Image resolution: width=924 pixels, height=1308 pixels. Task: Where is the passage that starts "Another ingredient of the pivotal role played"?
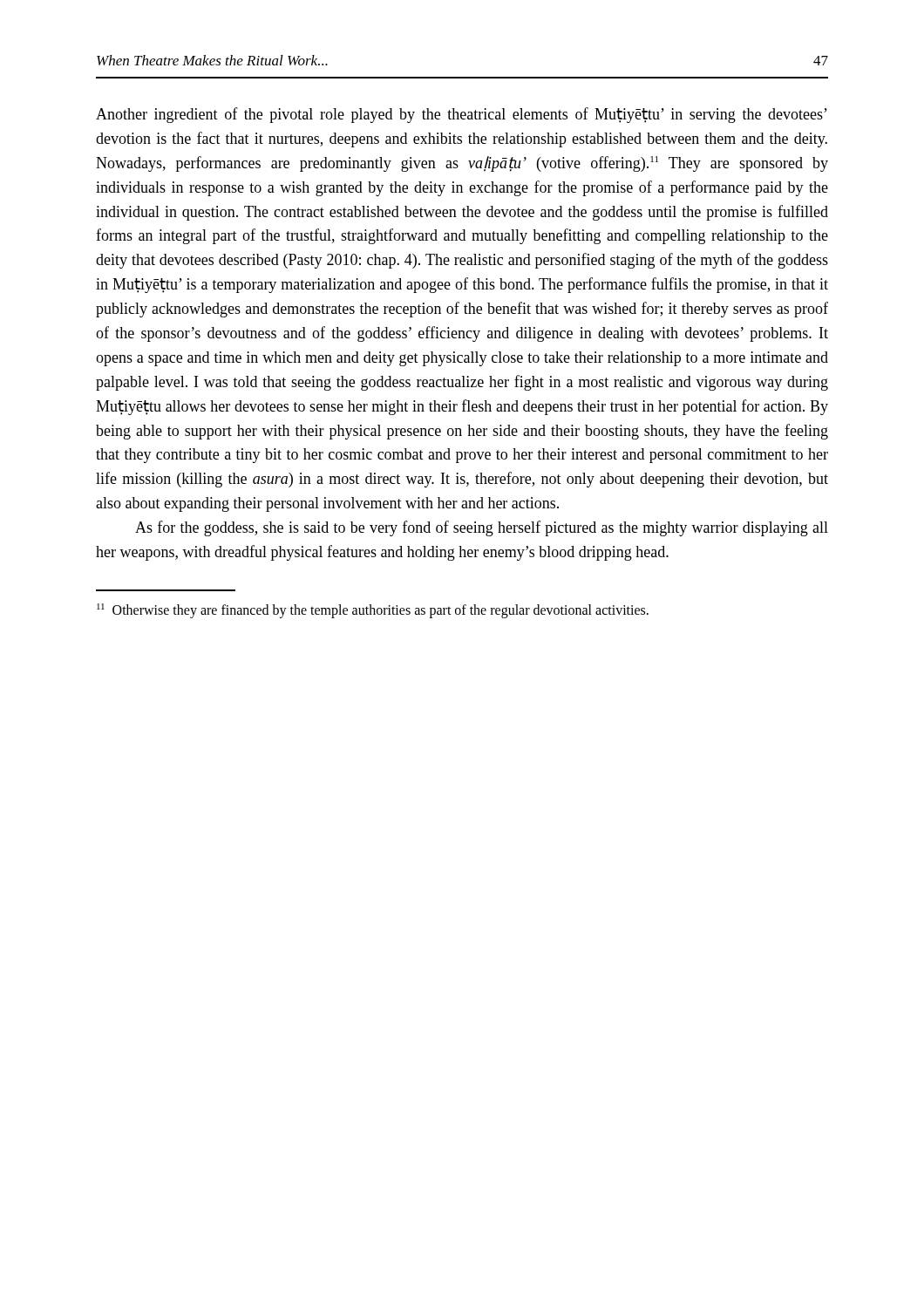point(462,334)
